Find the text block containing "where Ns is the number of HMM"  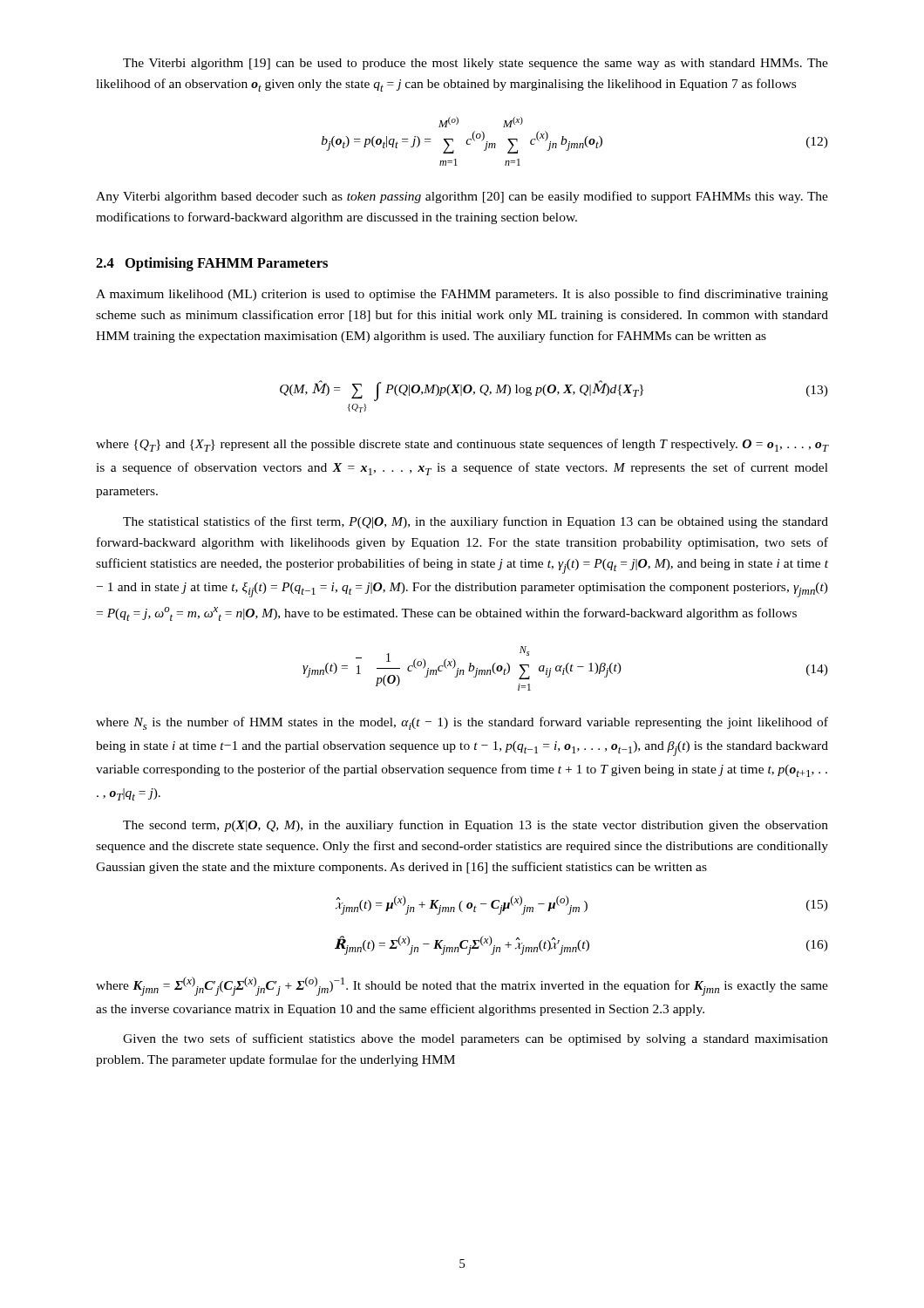tap(462, 758)
